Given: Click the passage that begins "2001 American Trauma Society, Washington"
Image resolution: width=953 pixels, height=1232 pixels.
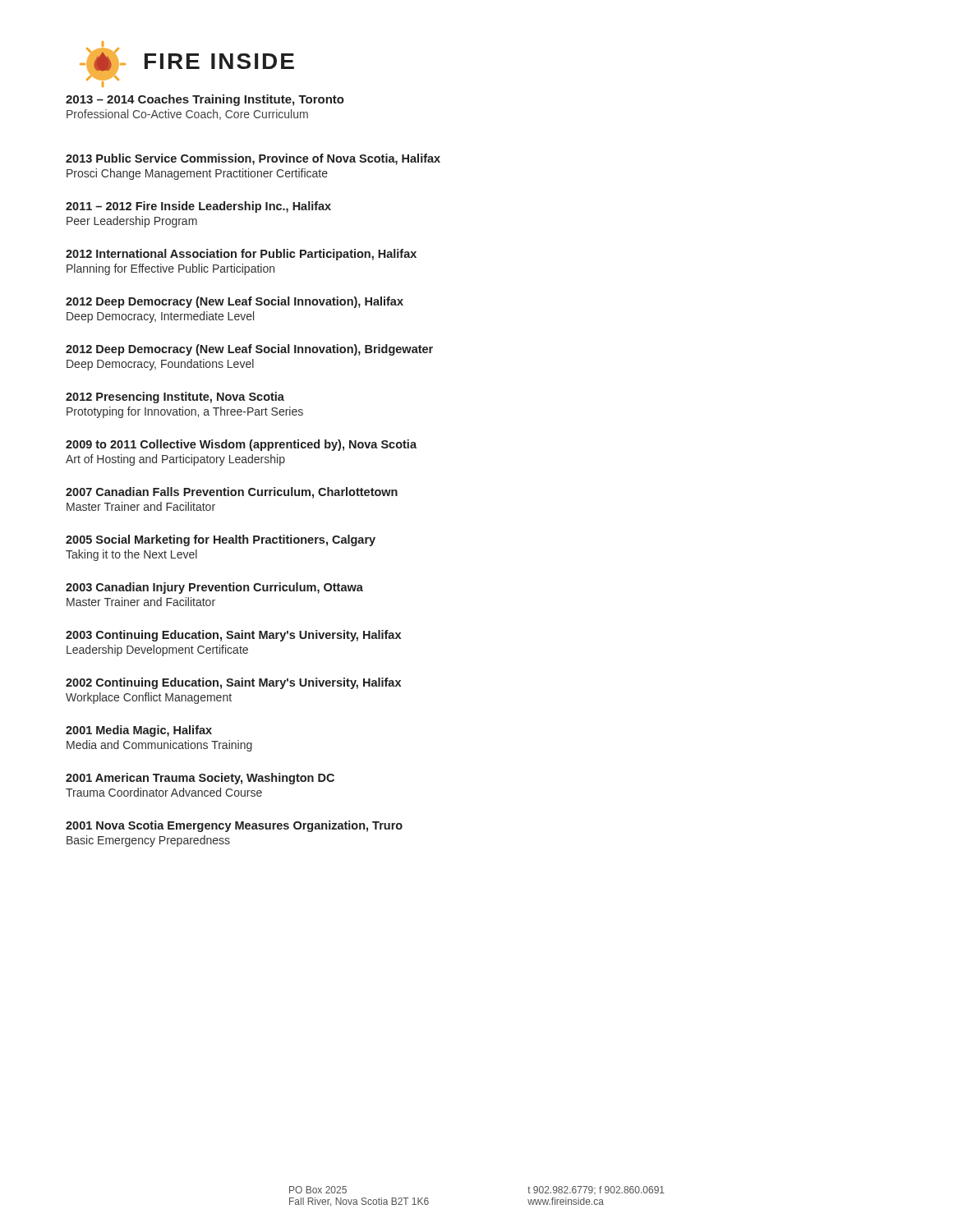Looking at the screenshot, I should pyautogui.click(x=200, y=779).
